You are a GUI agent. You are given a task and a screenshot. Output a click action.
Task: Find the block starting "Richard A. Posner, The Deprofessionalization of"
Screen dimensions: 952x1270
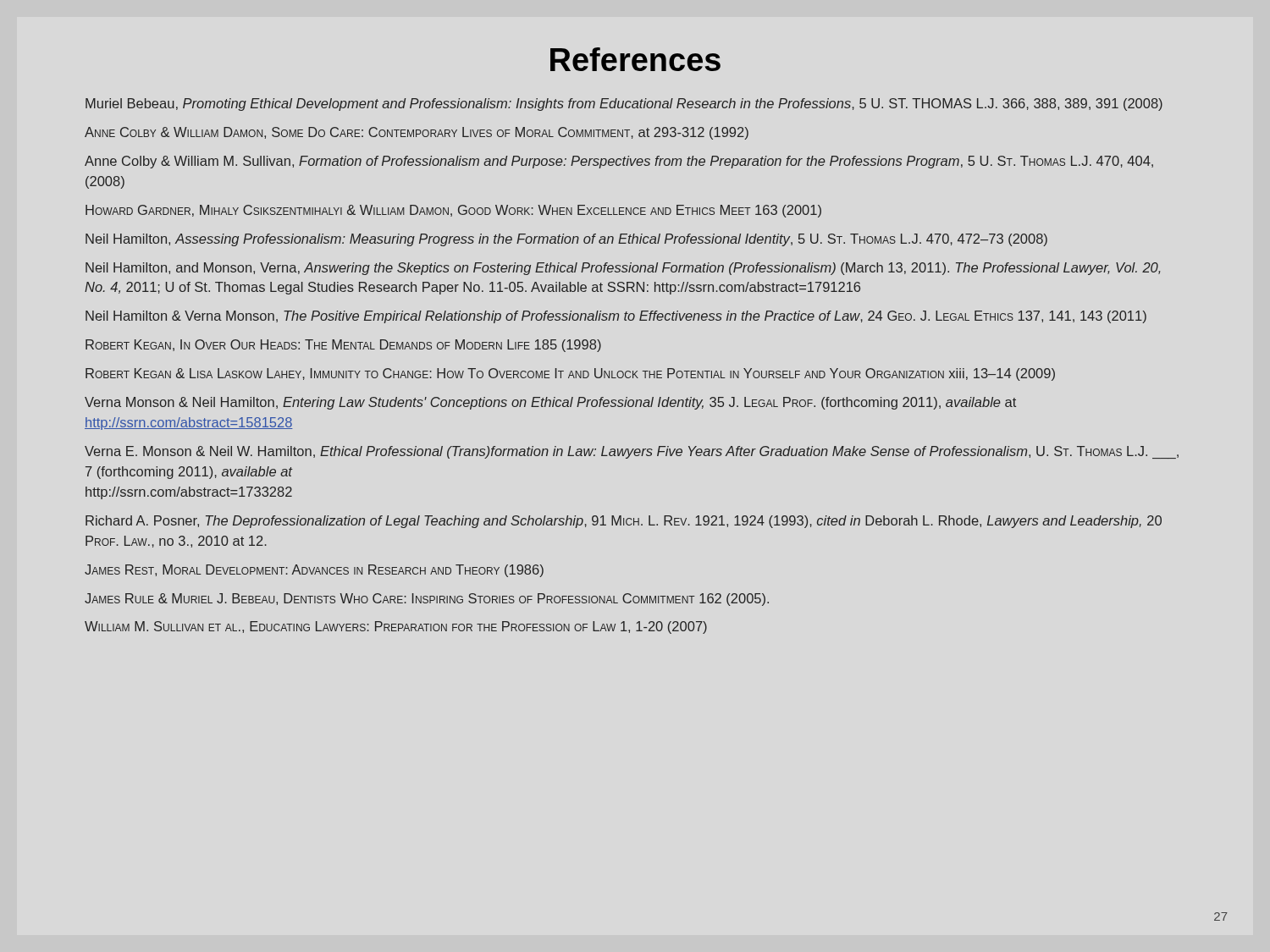[x=623, y=530]
